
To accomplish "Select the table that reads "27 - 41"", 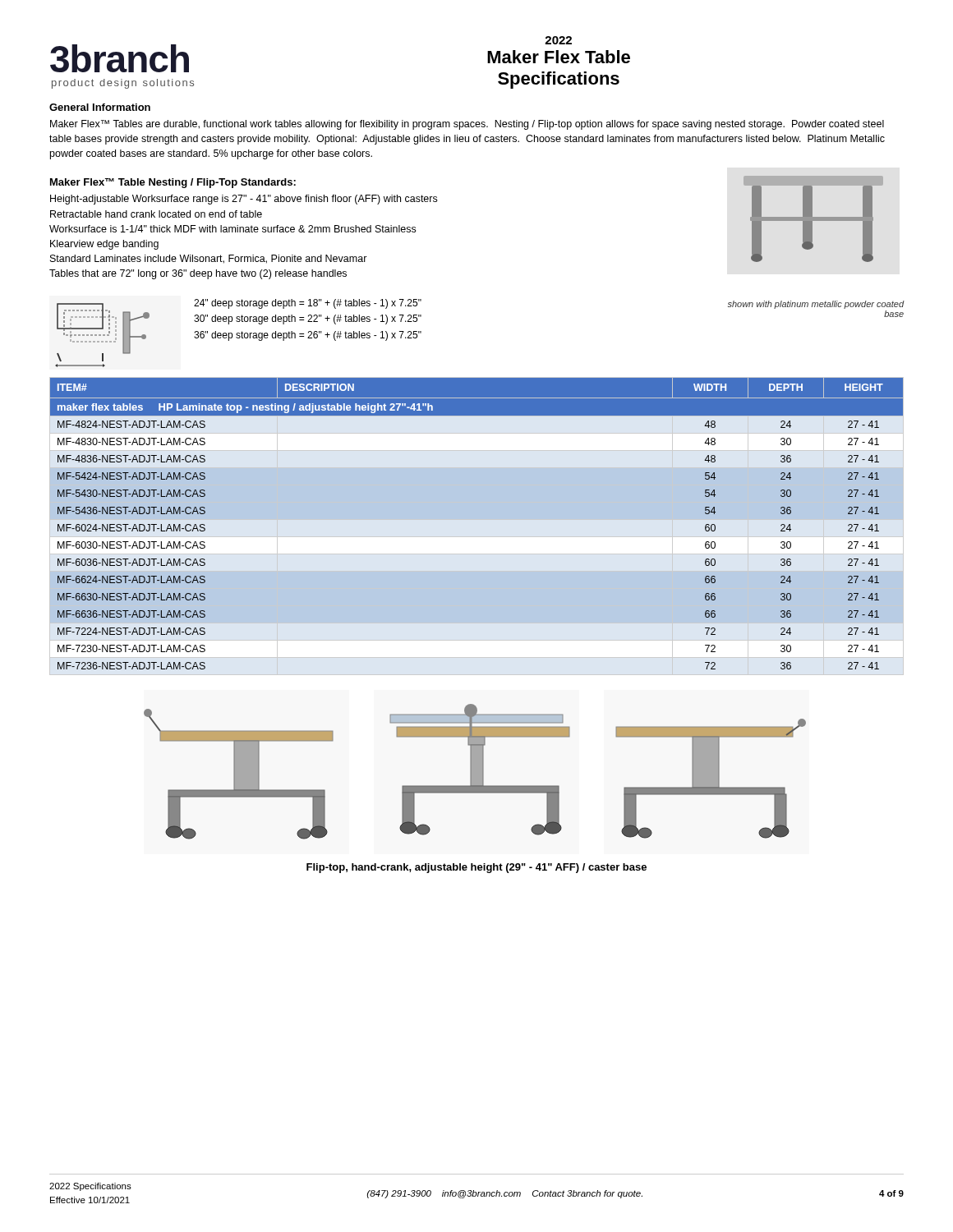I will click(476, 526).
